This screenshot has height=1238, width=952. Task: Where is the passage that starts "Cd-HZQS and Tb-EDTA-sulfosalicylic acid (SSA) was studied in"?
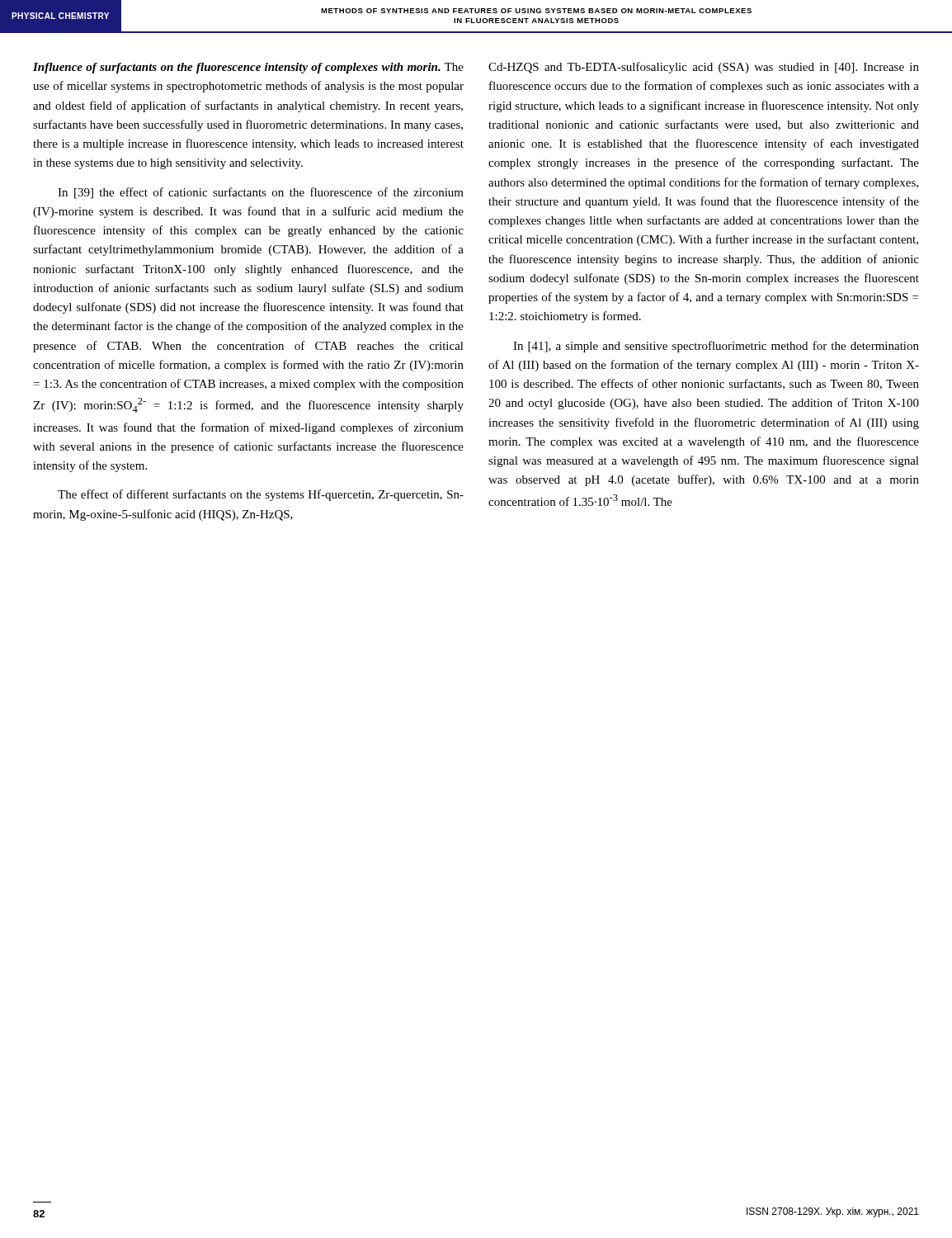click(x=704, y=192)
